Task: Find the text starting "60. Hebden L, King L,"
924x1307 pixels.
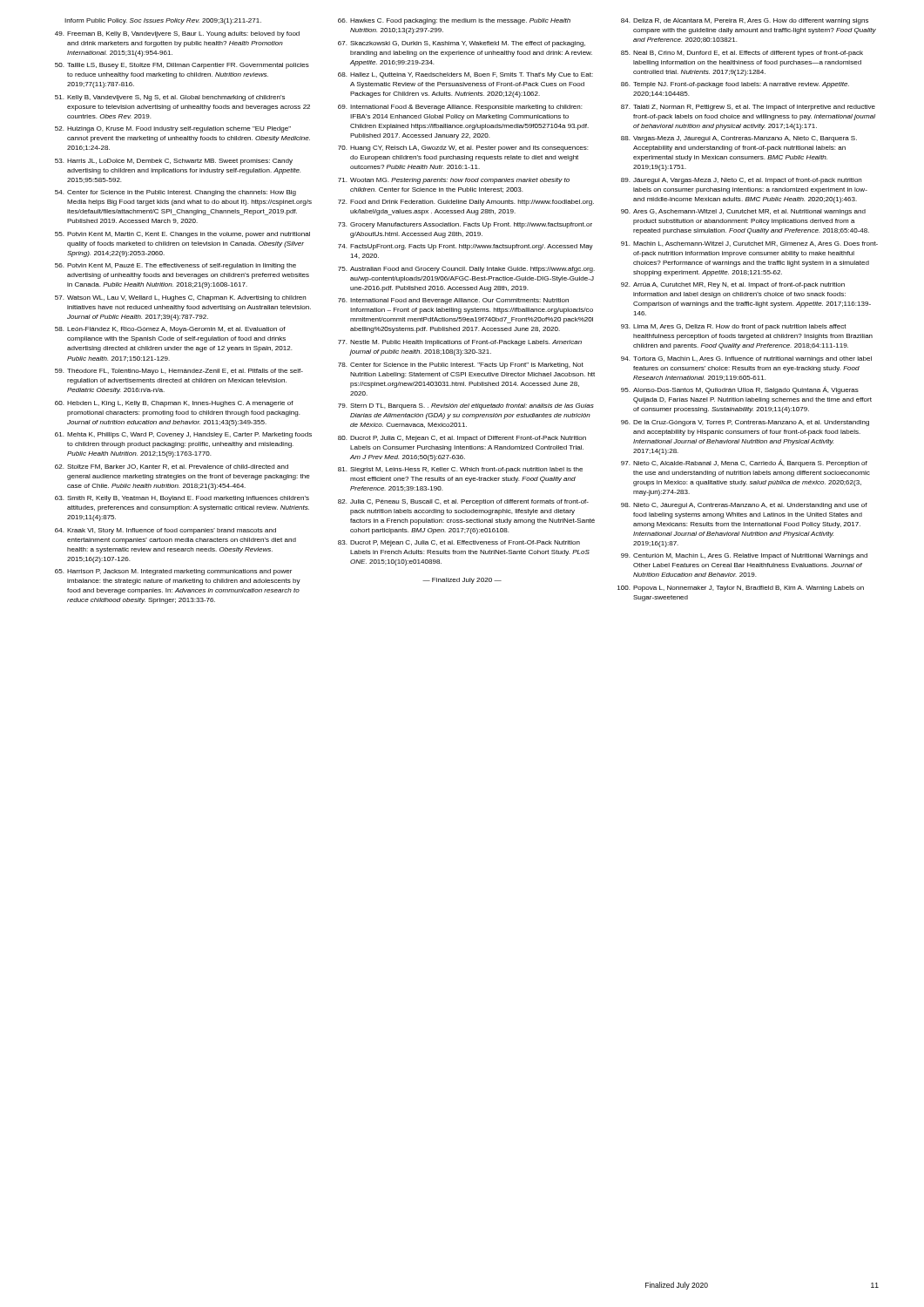Action: [179, 412]
